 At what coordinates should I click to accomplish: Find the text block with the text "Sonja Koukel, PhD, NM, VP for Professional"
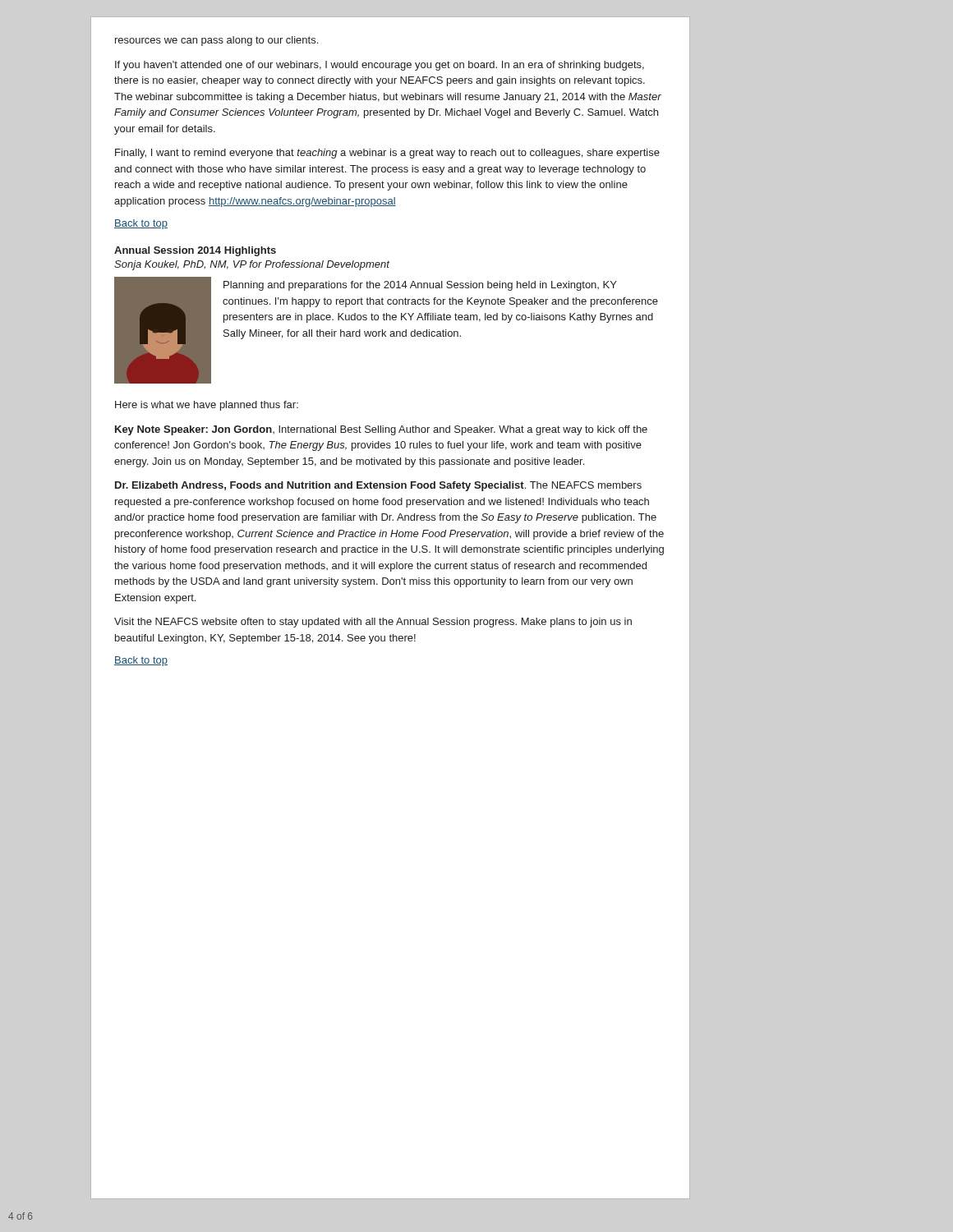click(252, 264)
